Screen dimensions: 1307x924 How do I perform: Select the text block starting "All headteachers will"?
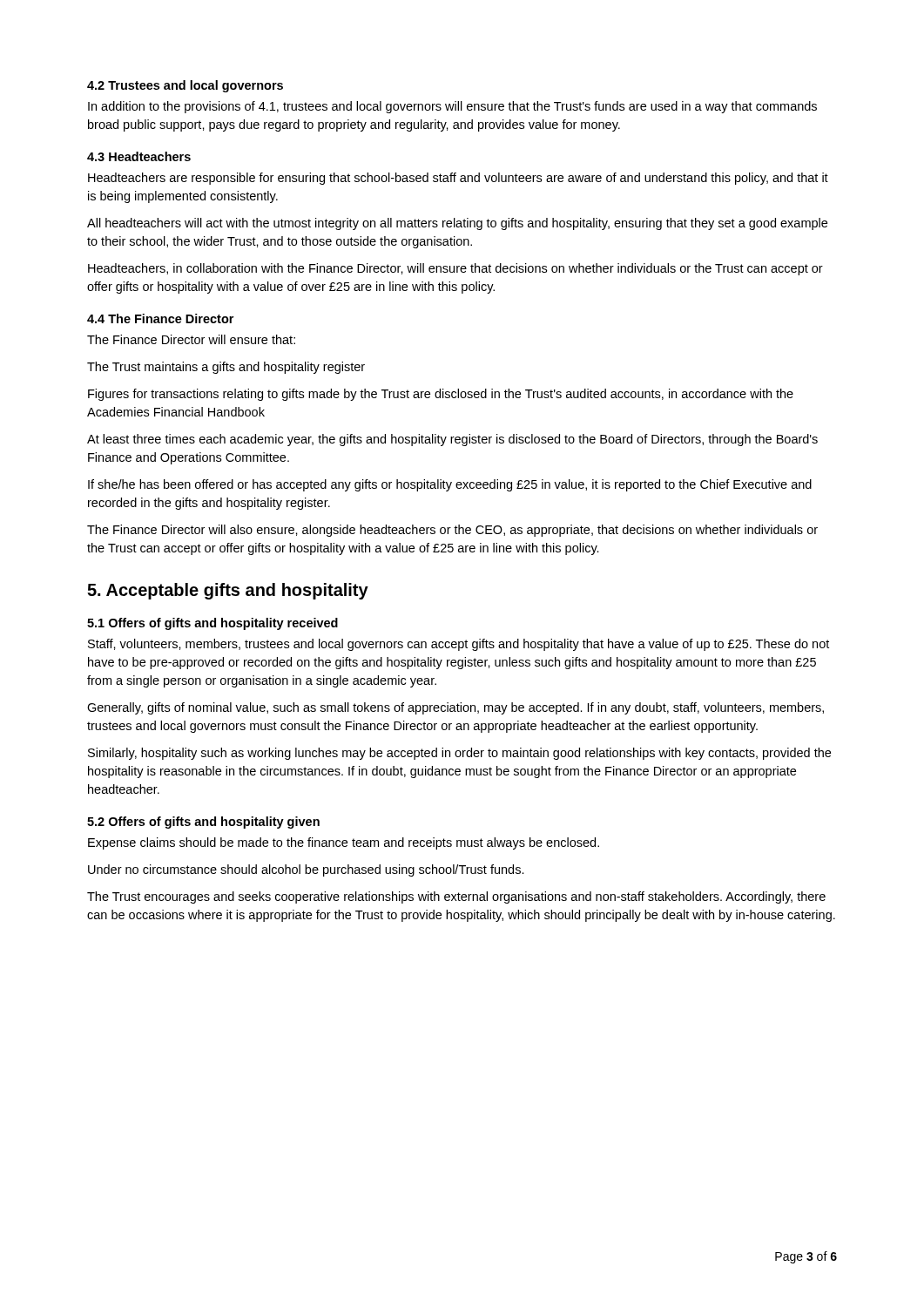[458, 232]
